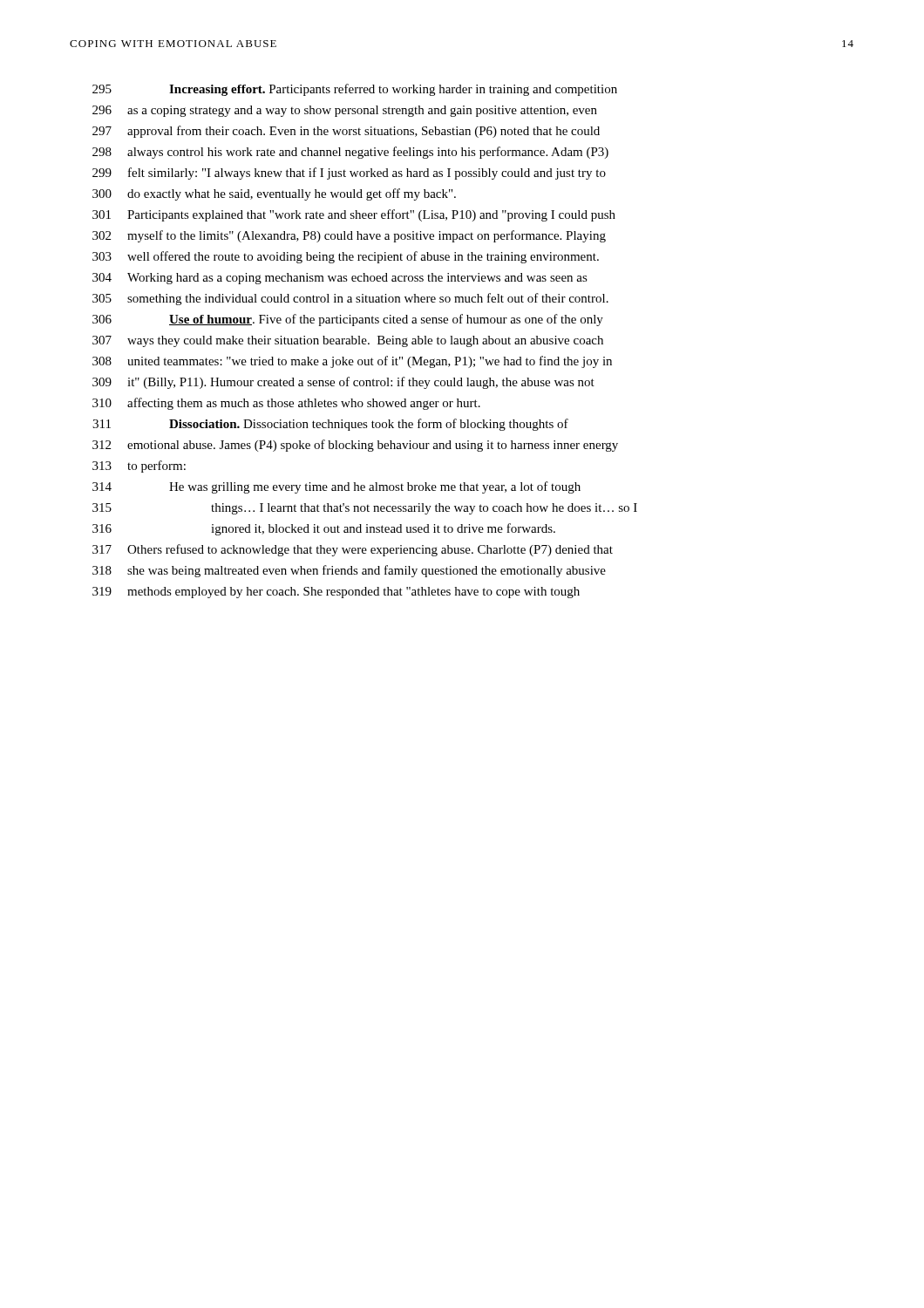Click on the block starting "315 things… I learnt that that's not"
Screen dimensions: 1308x924
[462, 508]
